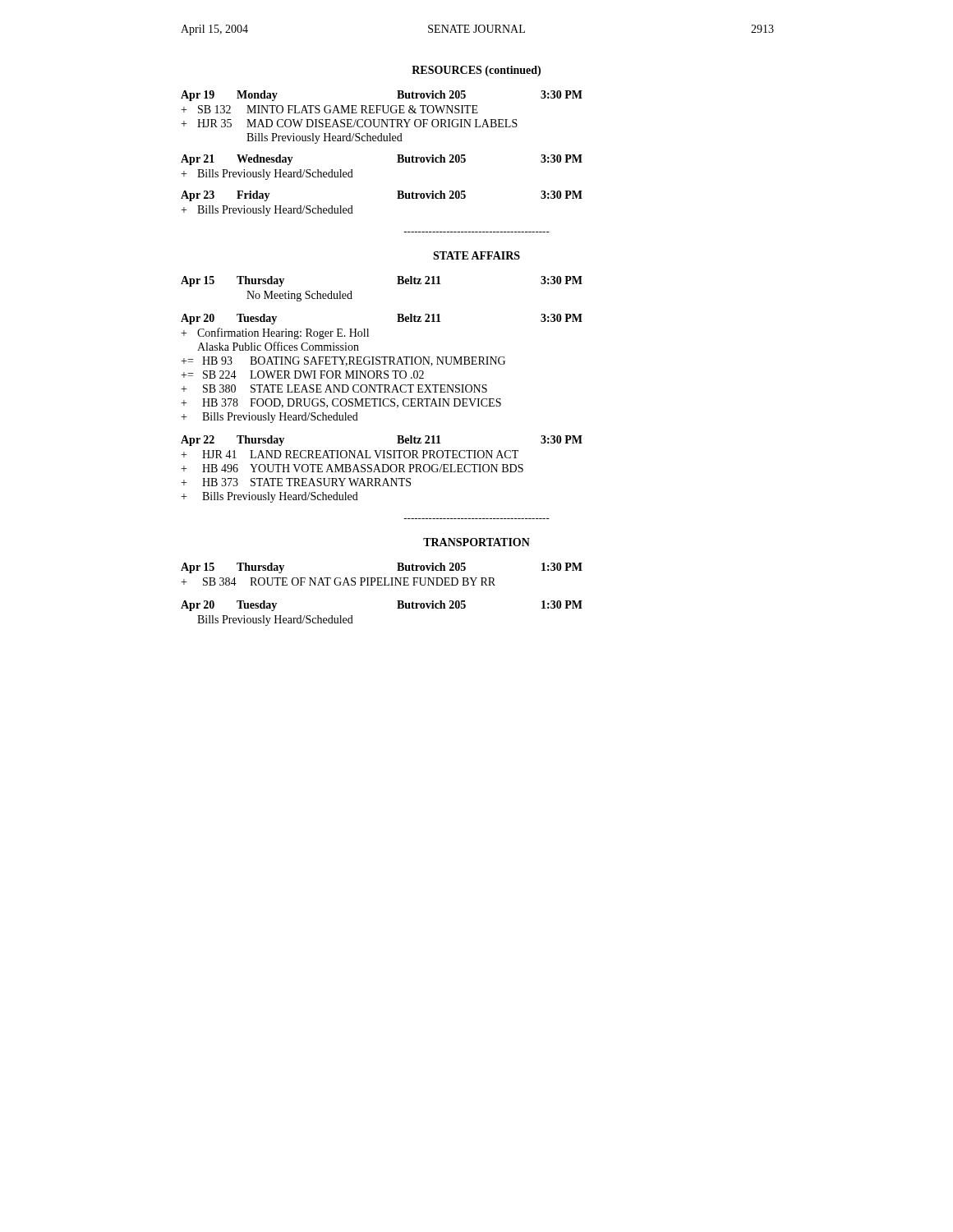Select the block starting "Apr 20 Tuesday Beltz"
Image resolution: width=953 pixels, height=1232 pixels.
(x=476, y=368)
